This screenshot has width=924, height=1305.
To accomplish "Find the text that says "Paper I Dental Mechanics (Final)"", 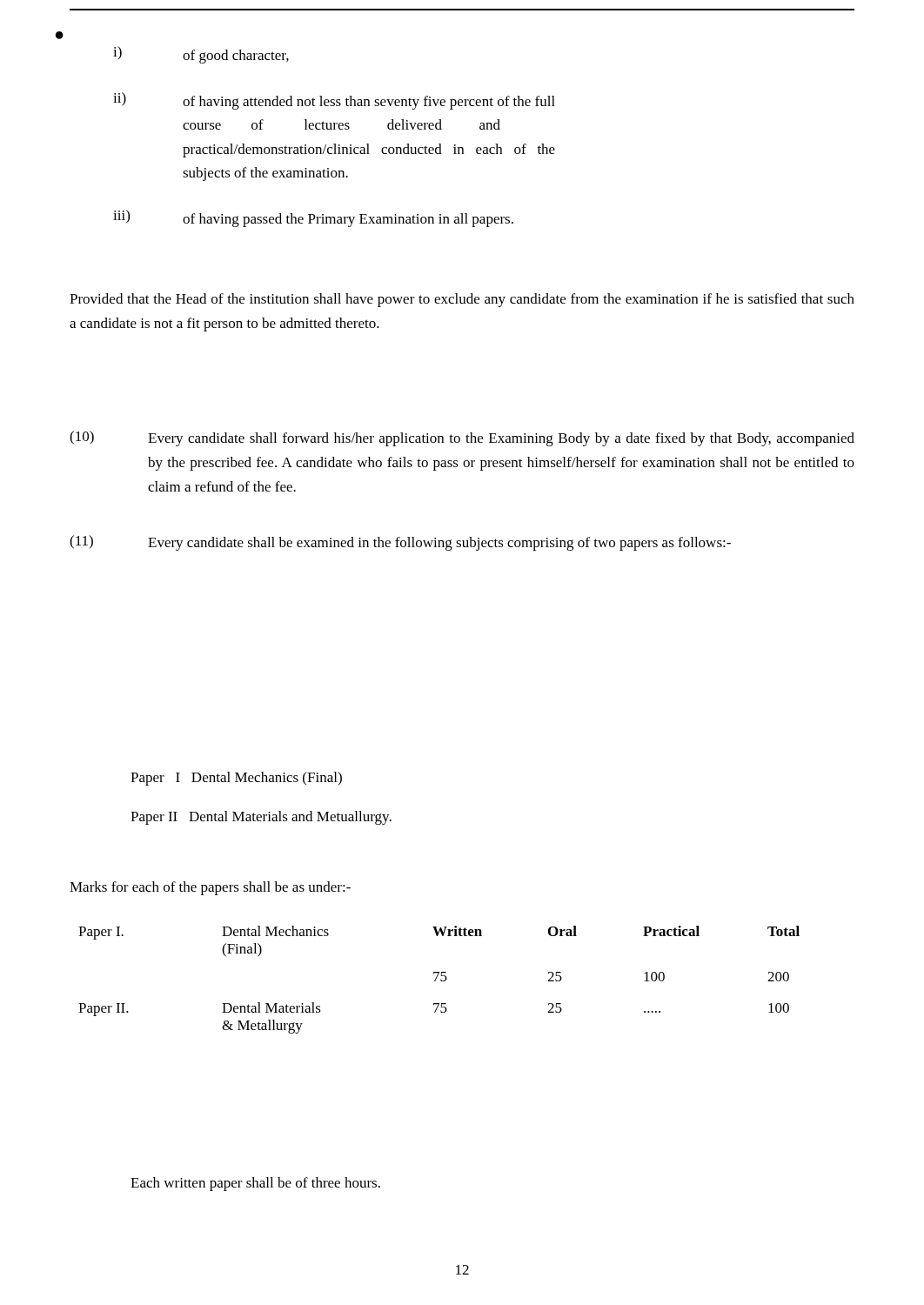I will pos(236,777).
